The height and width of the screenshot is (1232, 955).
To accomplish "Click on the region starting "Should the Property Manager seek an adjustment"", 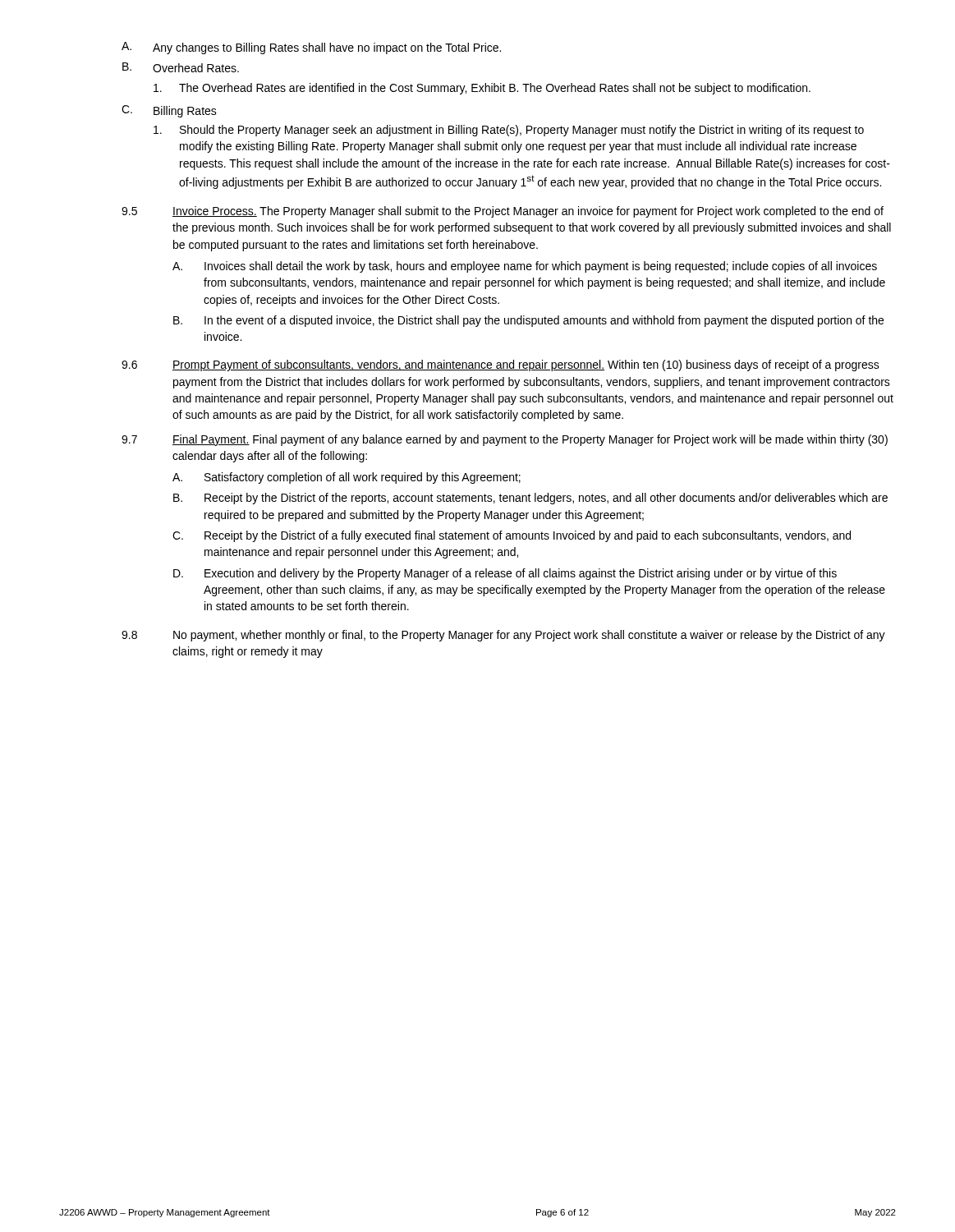I will pos(524,156).
